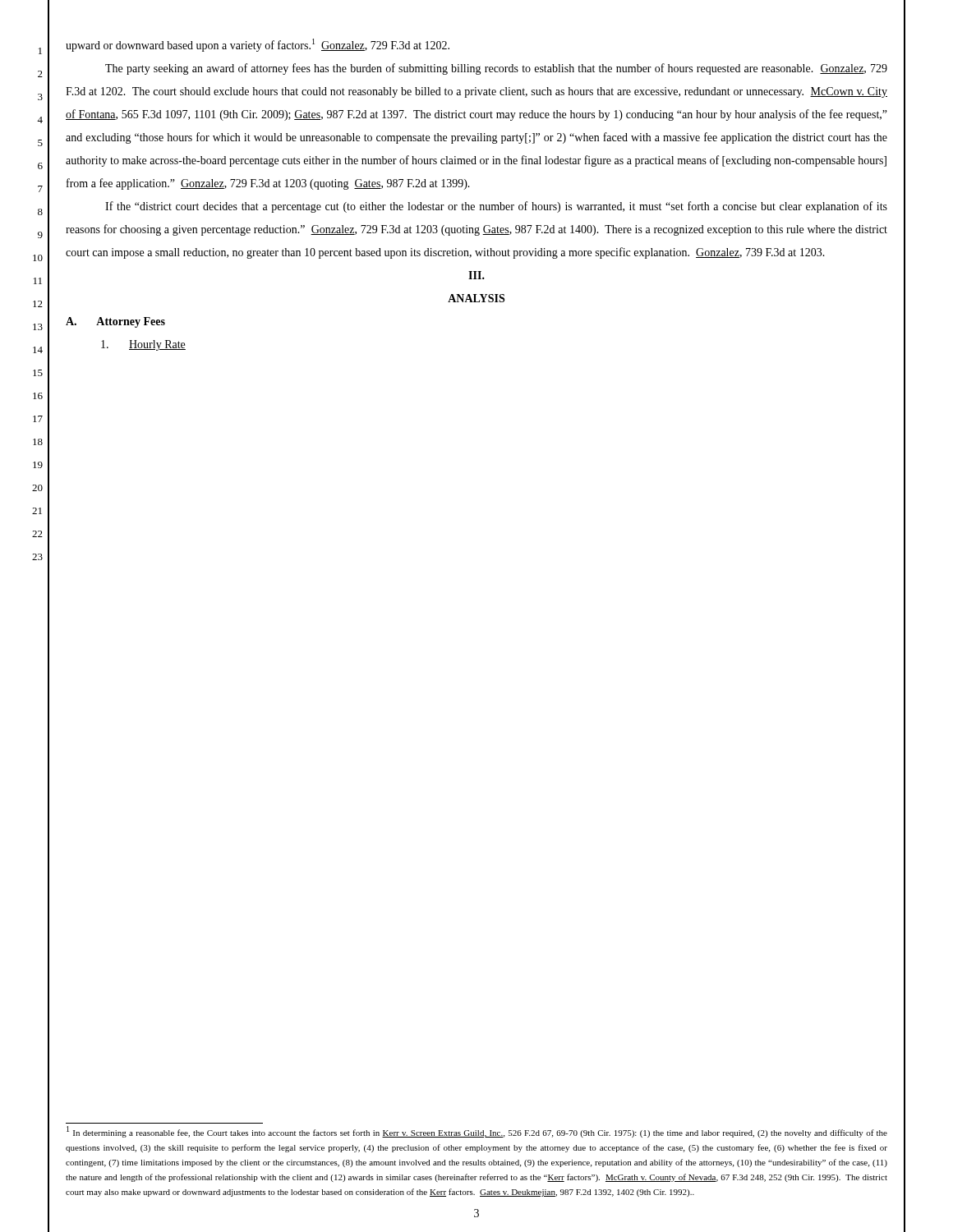The height and width of the screenshot is (1232, 953).
Task: Click on the region starting "1 In determining a reasonable fee,"
Action: [476, 1161]
